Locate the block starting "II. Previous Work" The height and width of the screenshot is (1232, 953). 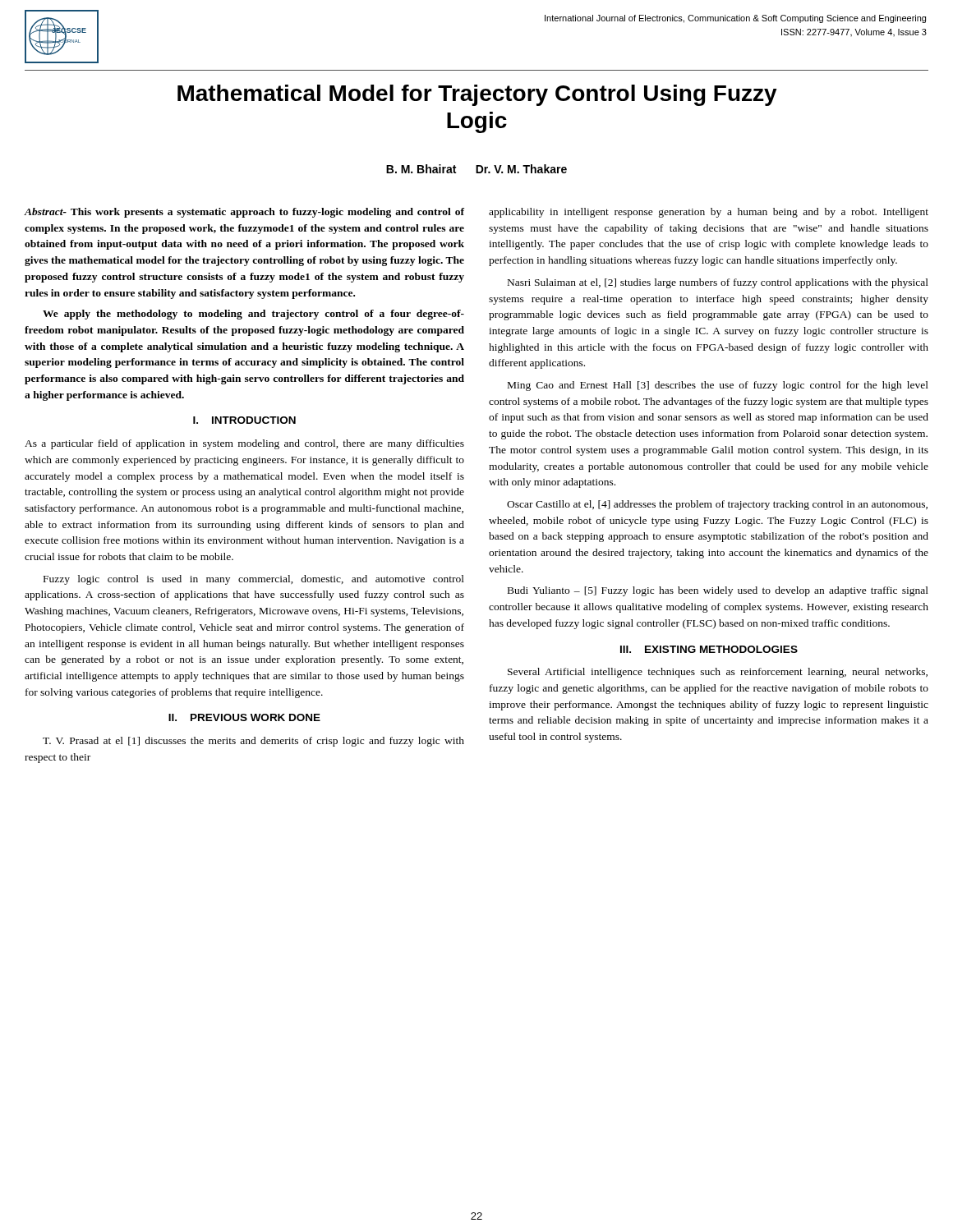click(x=244, y=718)
